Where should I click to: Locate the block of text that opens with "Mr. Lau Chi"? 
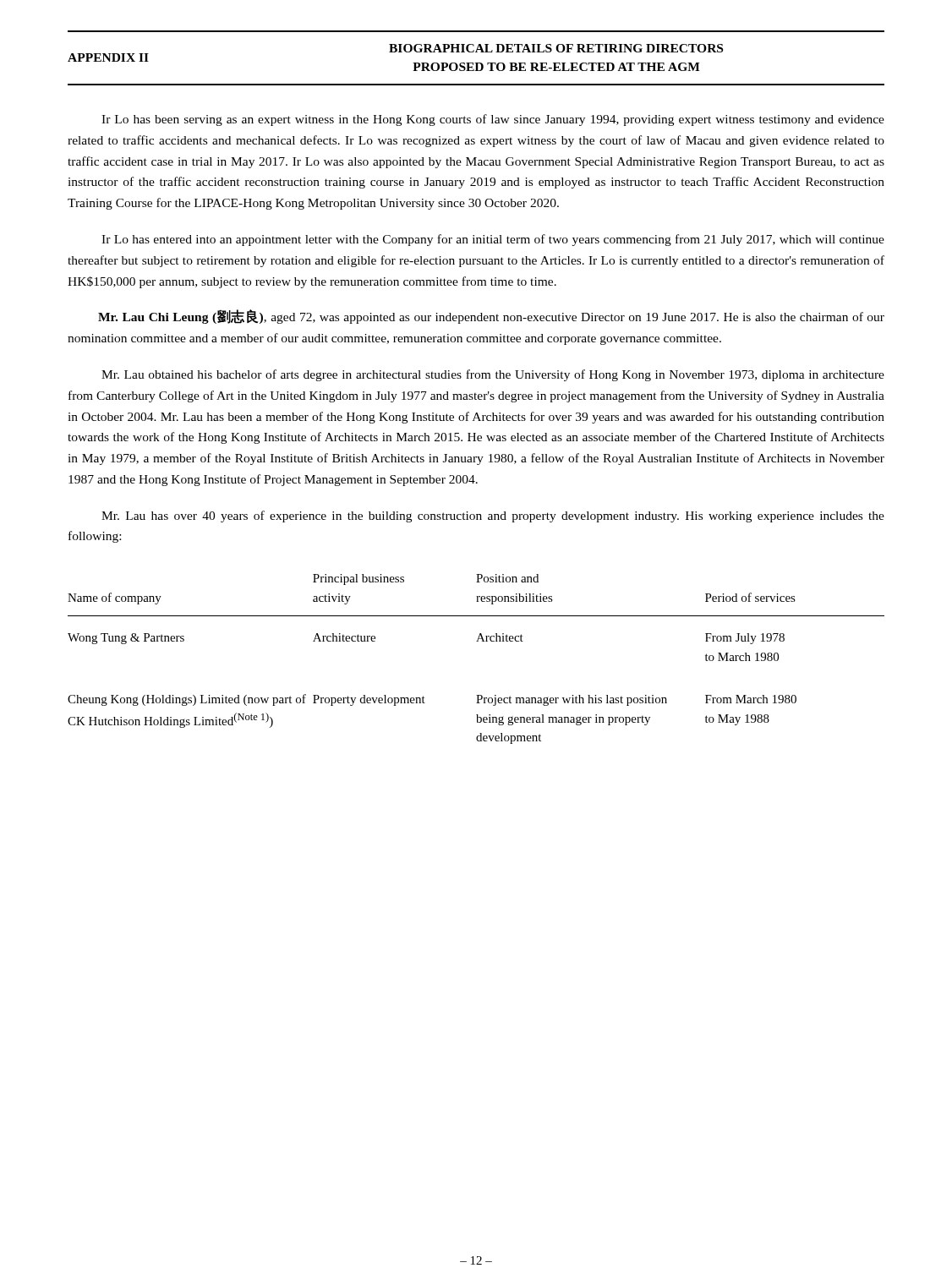pos(476,327)
